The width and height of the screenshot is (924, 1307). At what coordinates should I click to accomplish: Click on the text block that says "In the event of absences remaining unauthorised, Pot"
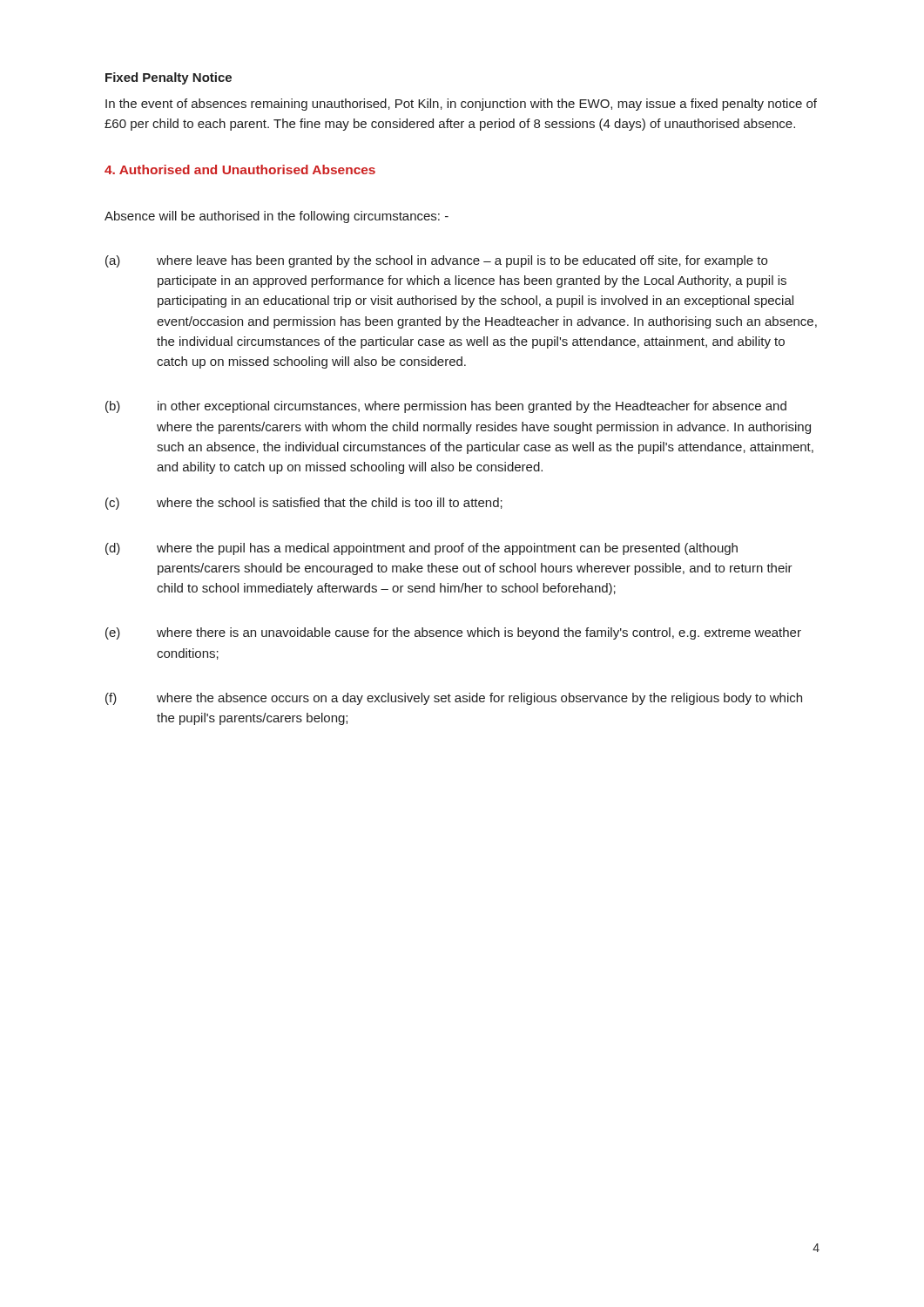click(461, 113)
